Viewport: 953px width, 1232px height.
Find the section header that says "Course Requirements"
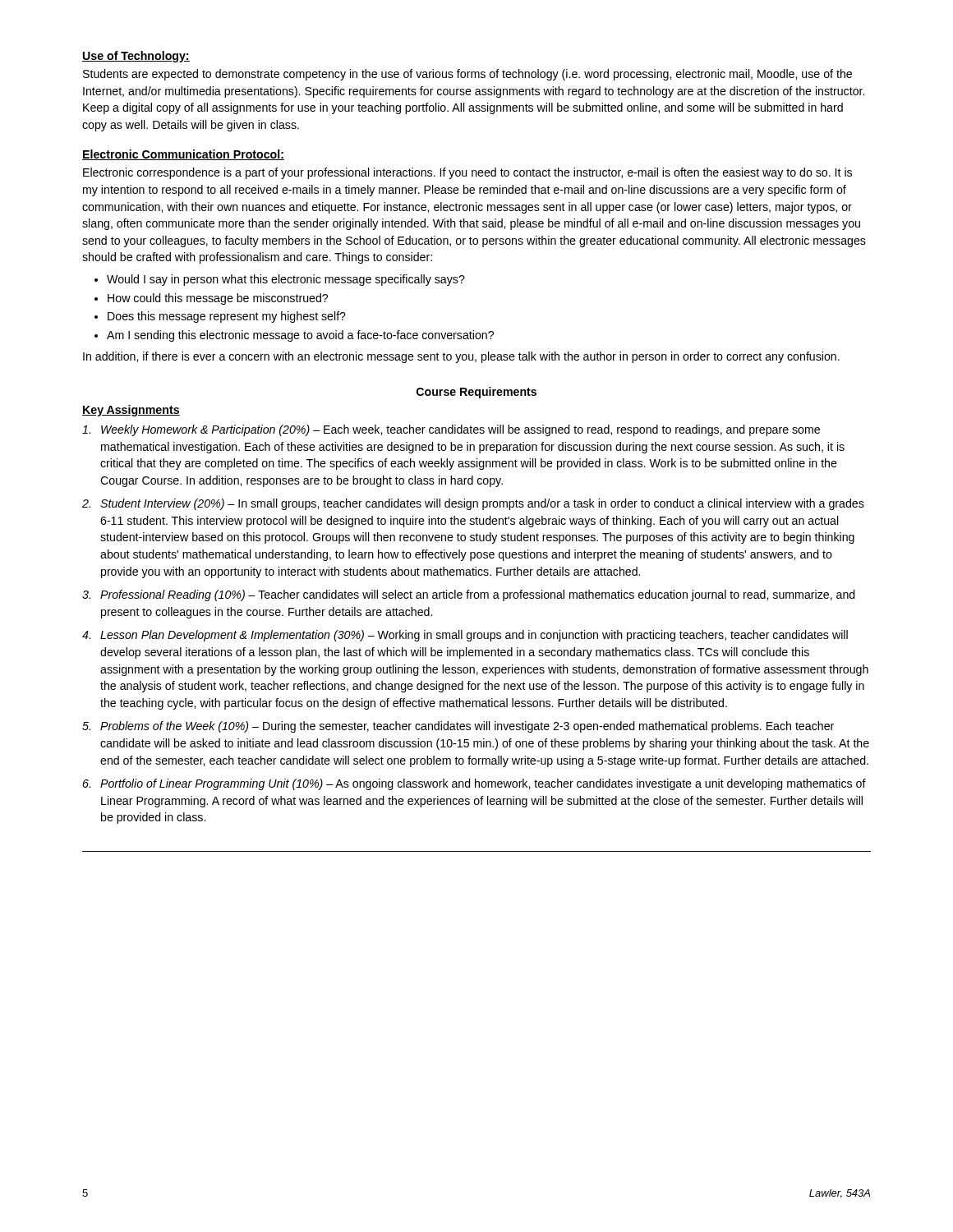pos(476,392)
